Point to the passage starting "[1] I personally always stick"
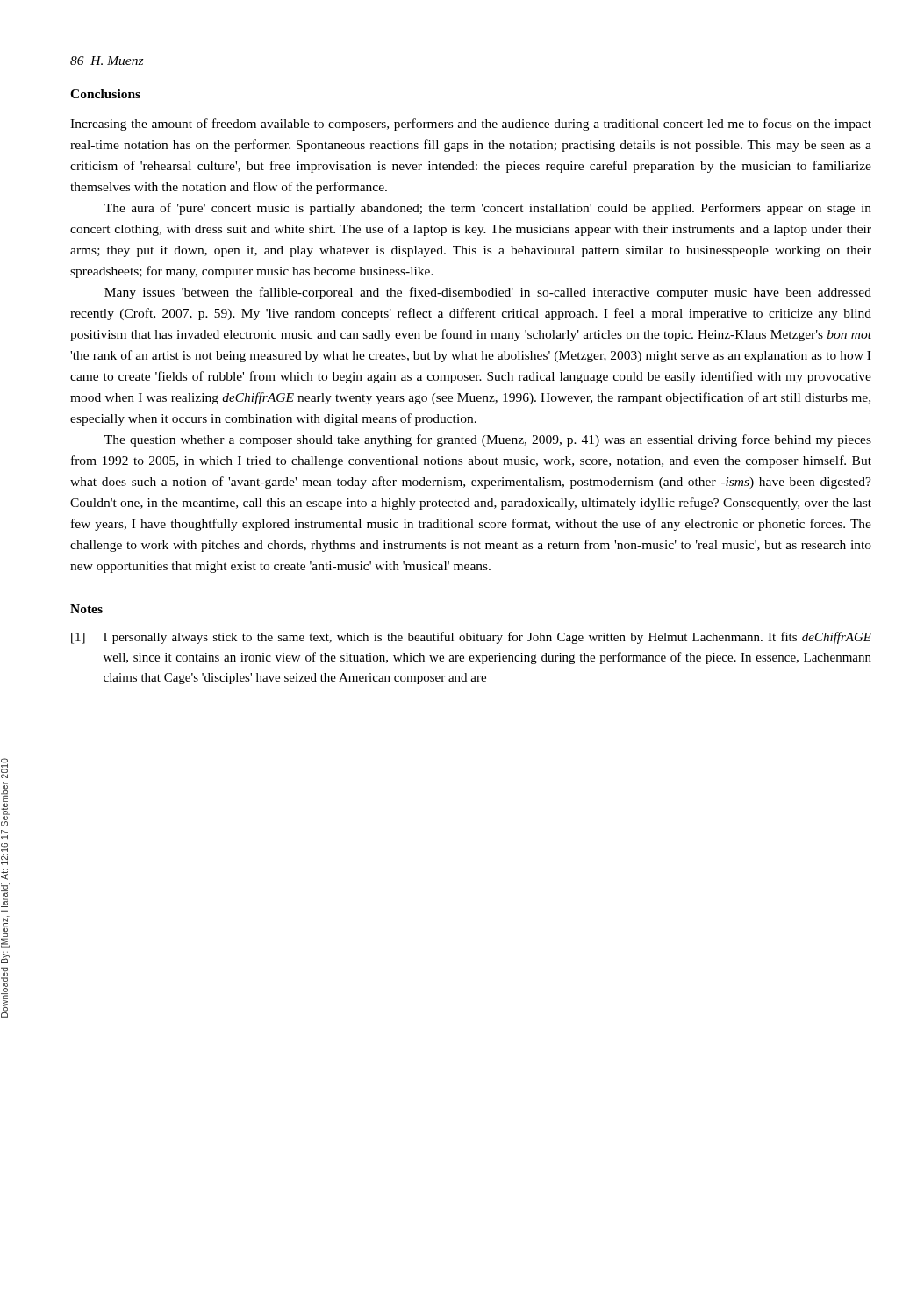This screenshot has width=924, height=1316. (x=471, y=658)
